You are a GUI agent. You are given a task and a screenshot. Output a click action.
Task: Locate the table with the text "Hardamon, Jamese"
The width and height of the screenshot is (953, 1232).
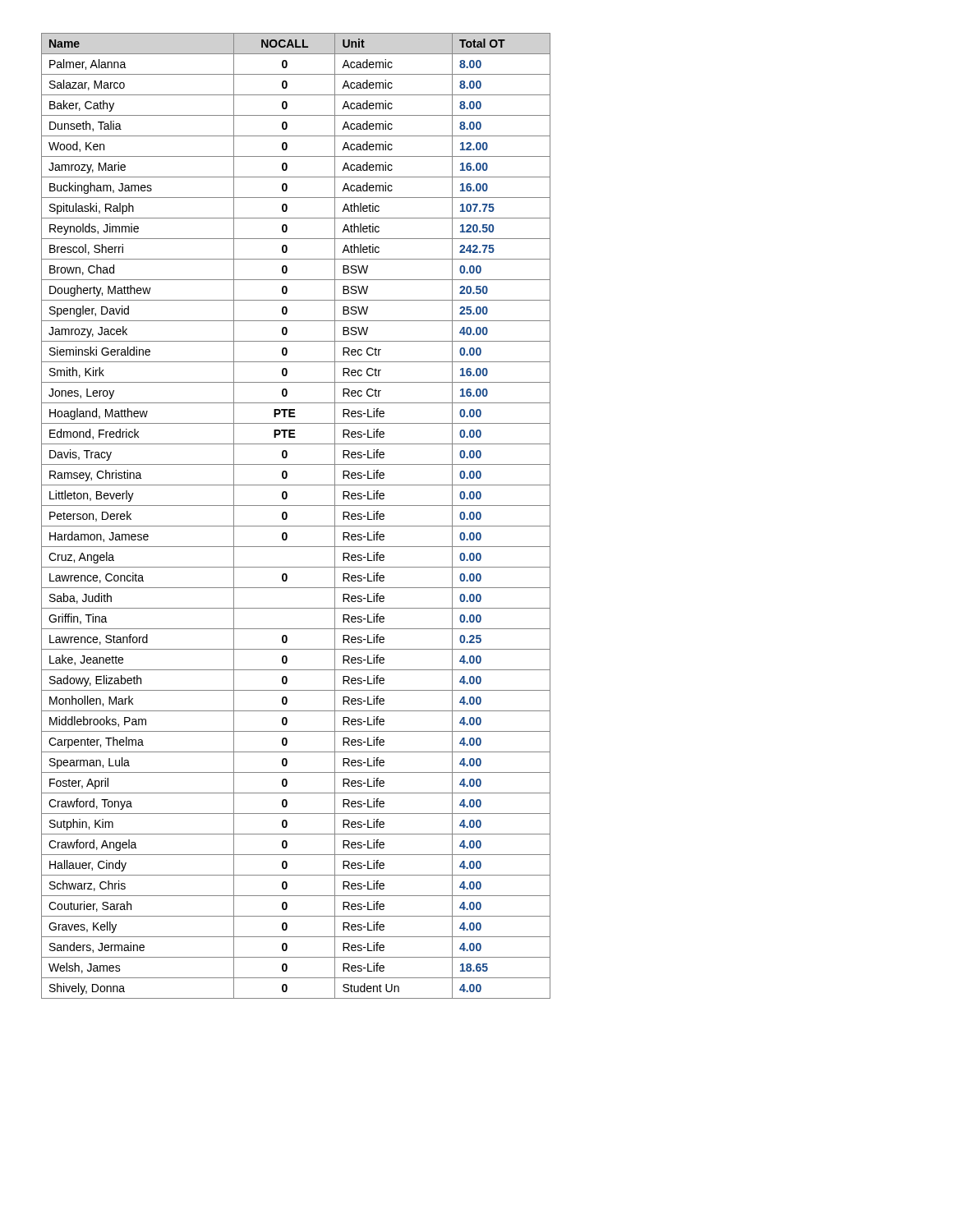[x=296, y=516]
